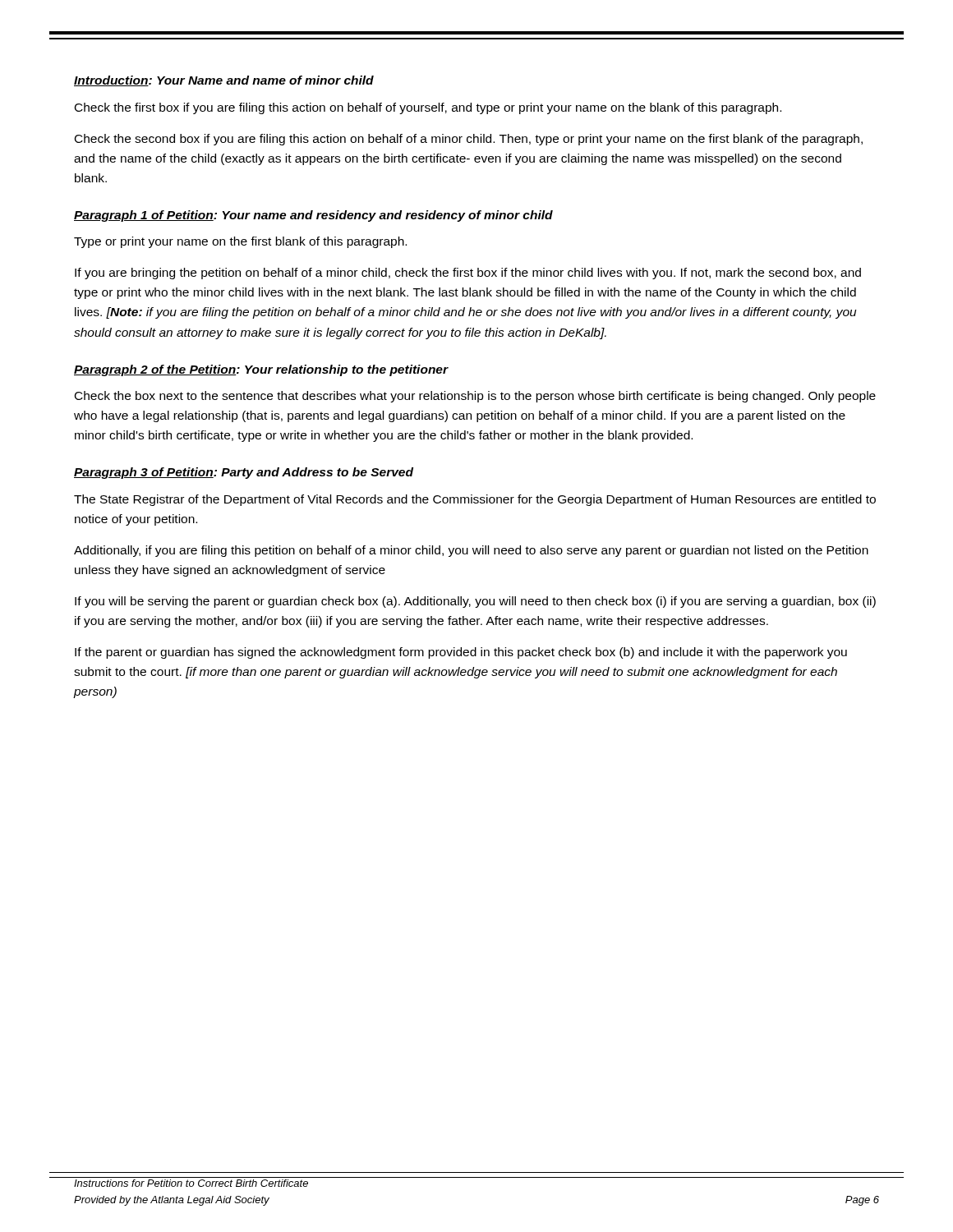Screen dimensions: 1232x953
Task: Where is the passage that starts "If the parent"?
Action: tap(461, 672)
